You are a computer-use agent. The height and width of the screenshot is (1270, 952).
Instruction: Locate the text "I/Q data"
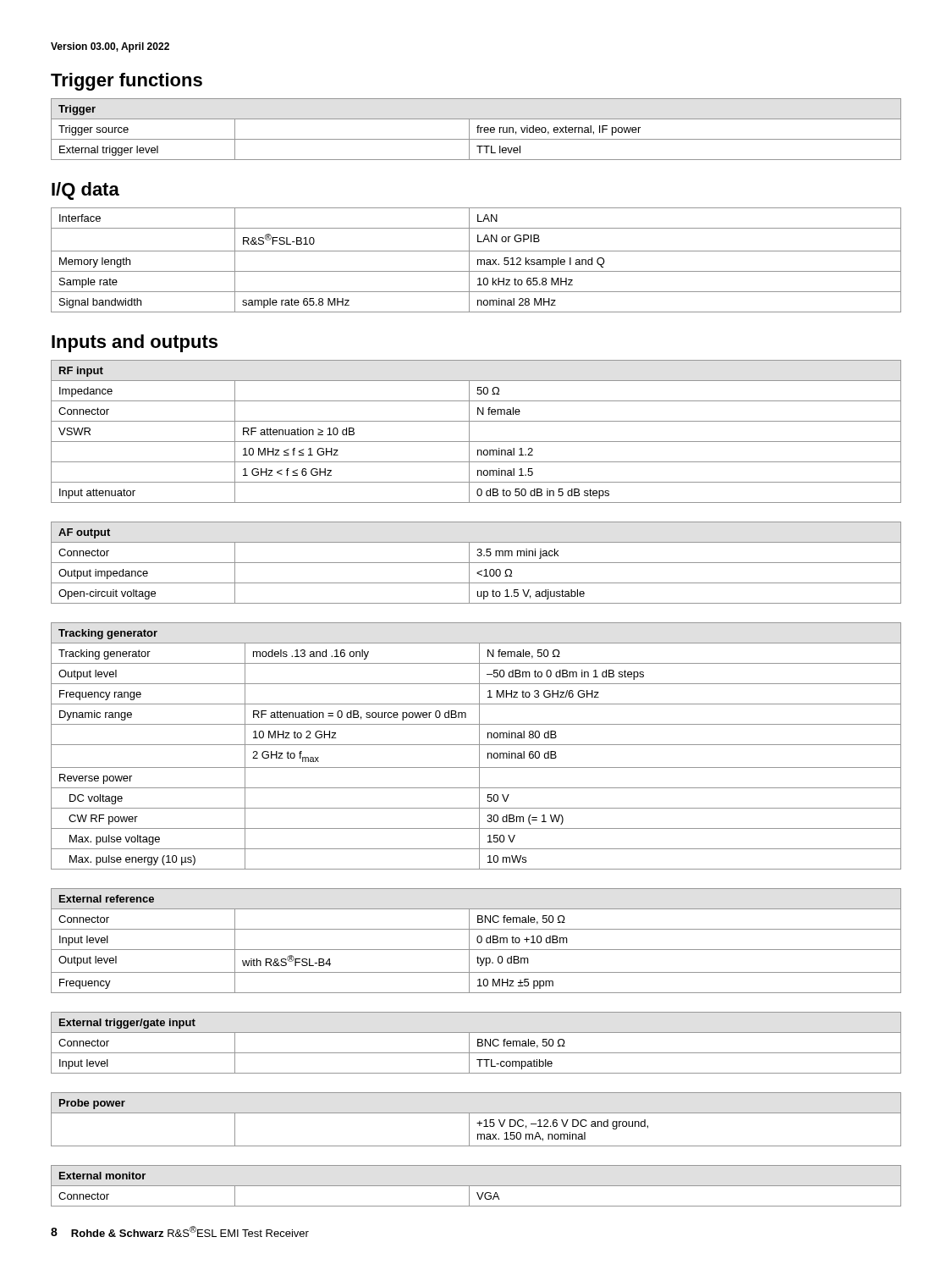click(x=85, y=191)
